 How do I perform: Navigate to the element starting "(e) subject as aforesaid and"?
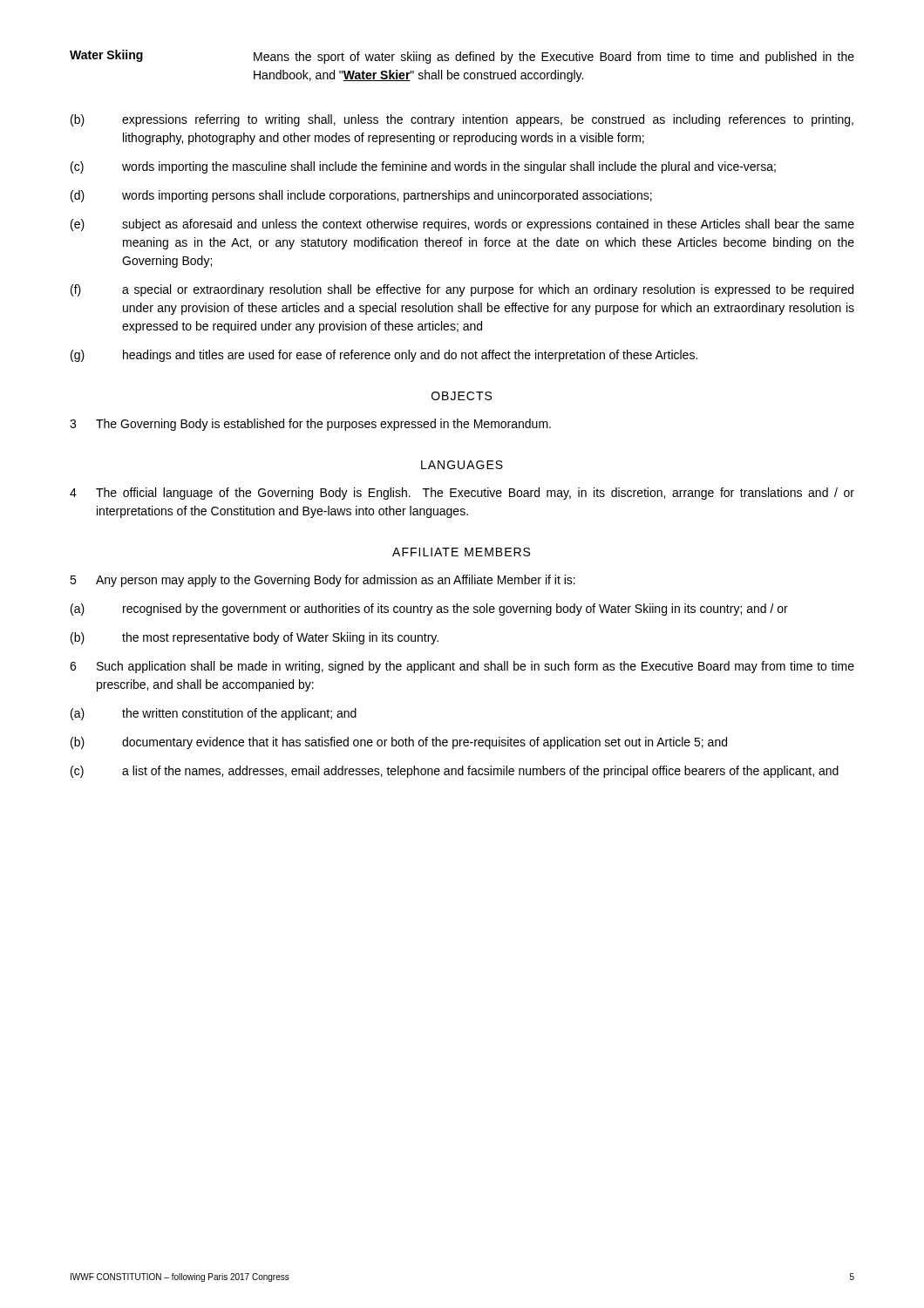[x=462, y=243]
